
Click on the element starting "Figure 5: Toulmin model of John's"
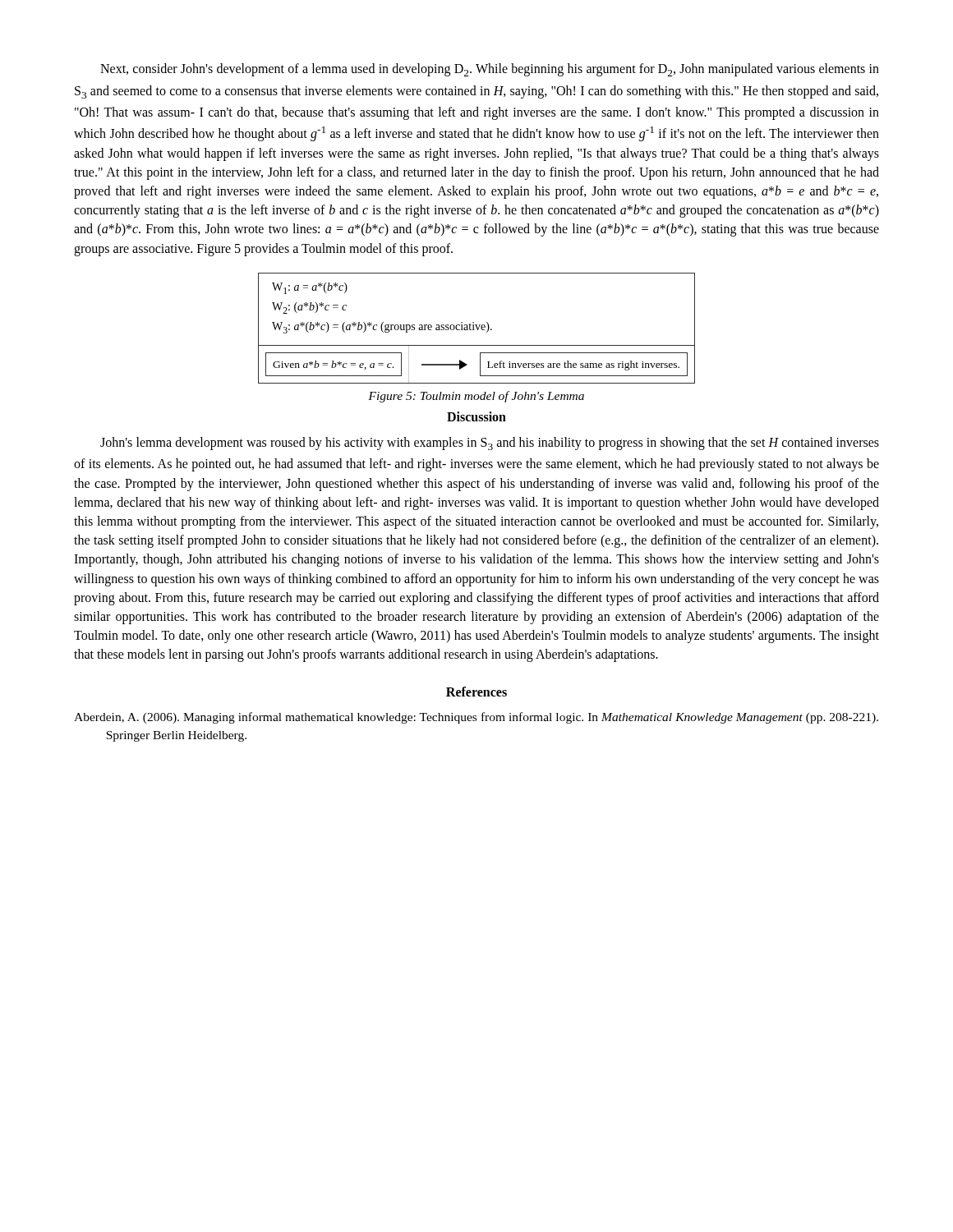pyautogui.click(x=476, y=396)
